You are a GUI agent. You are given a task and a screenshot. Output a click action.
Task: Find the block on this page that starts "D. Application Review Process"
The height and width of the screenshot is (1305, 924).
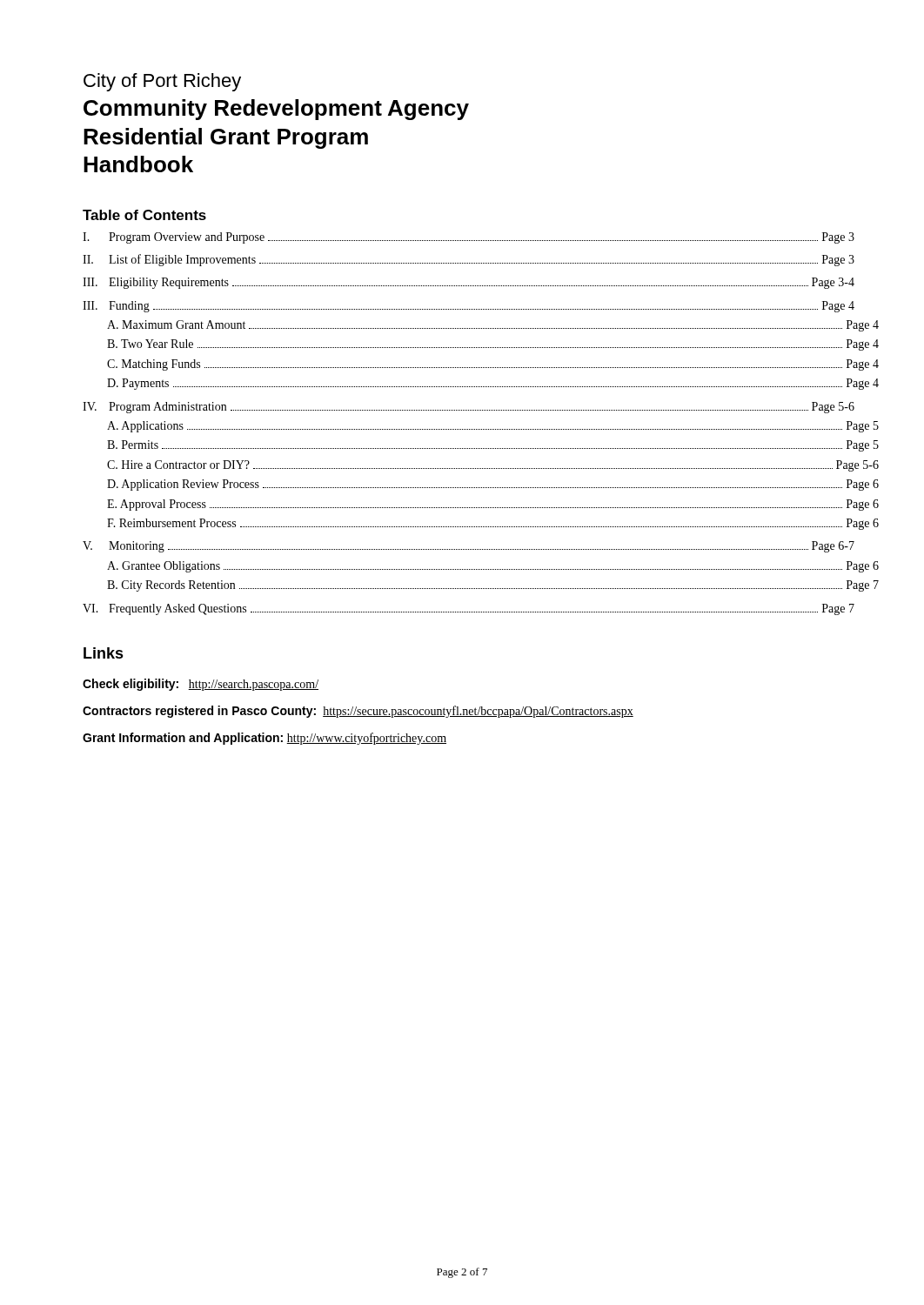point(493,485)
